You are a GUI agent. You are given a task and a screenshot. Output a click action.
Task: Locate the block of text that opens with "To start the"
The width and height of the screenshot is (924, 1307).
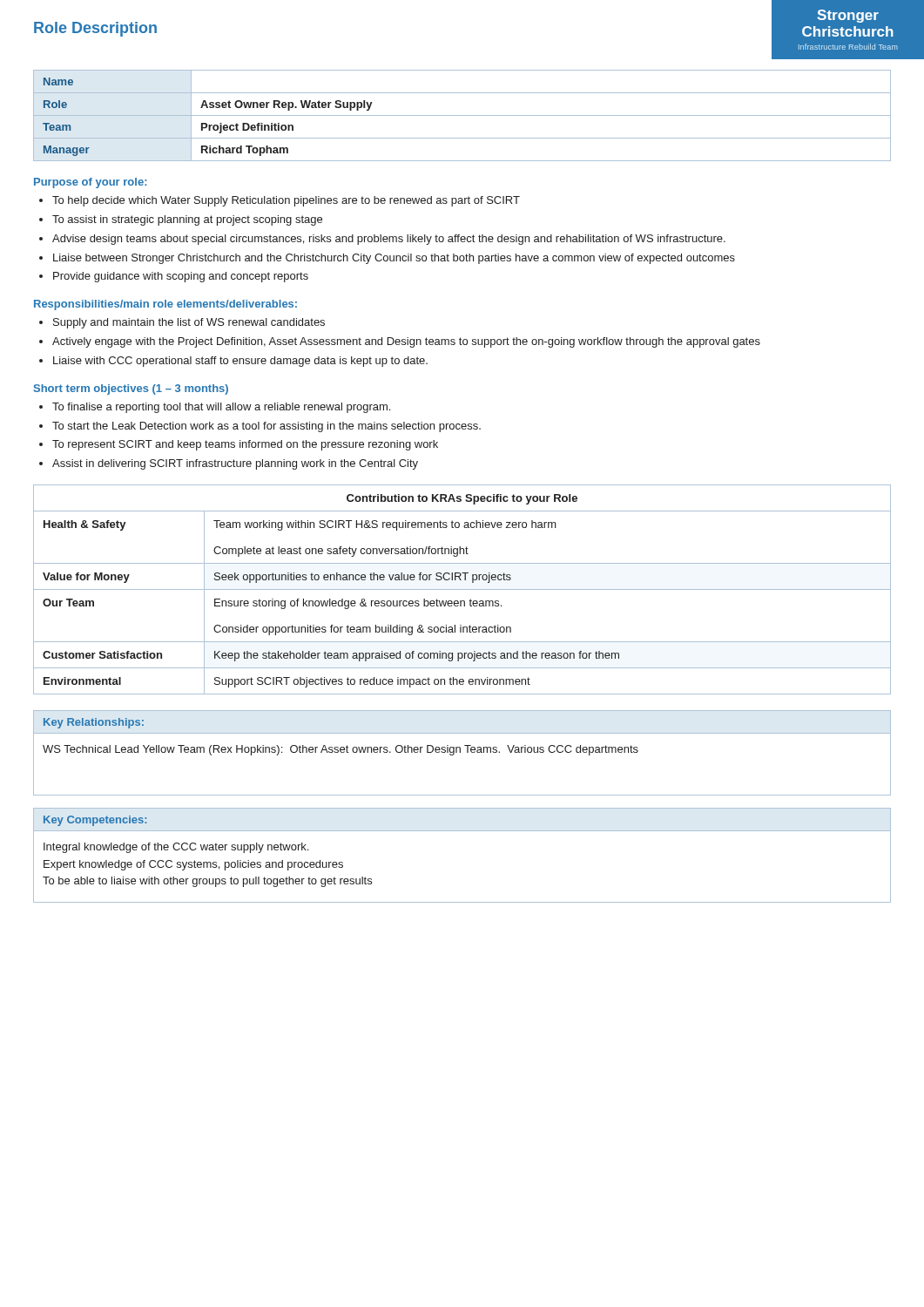click(x=267, y=425)
